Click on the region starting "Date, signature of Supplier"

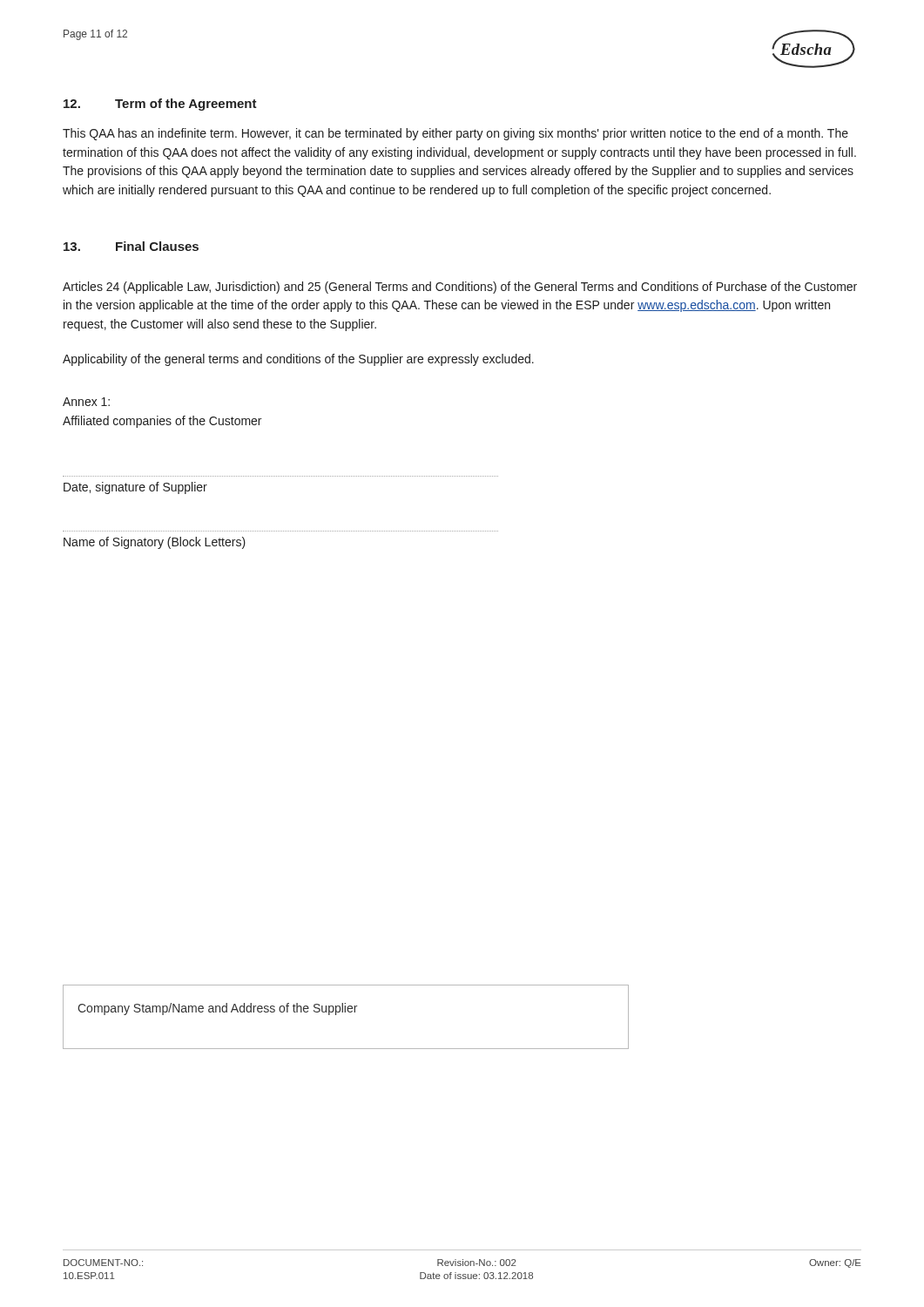click(x=135, y=487)
